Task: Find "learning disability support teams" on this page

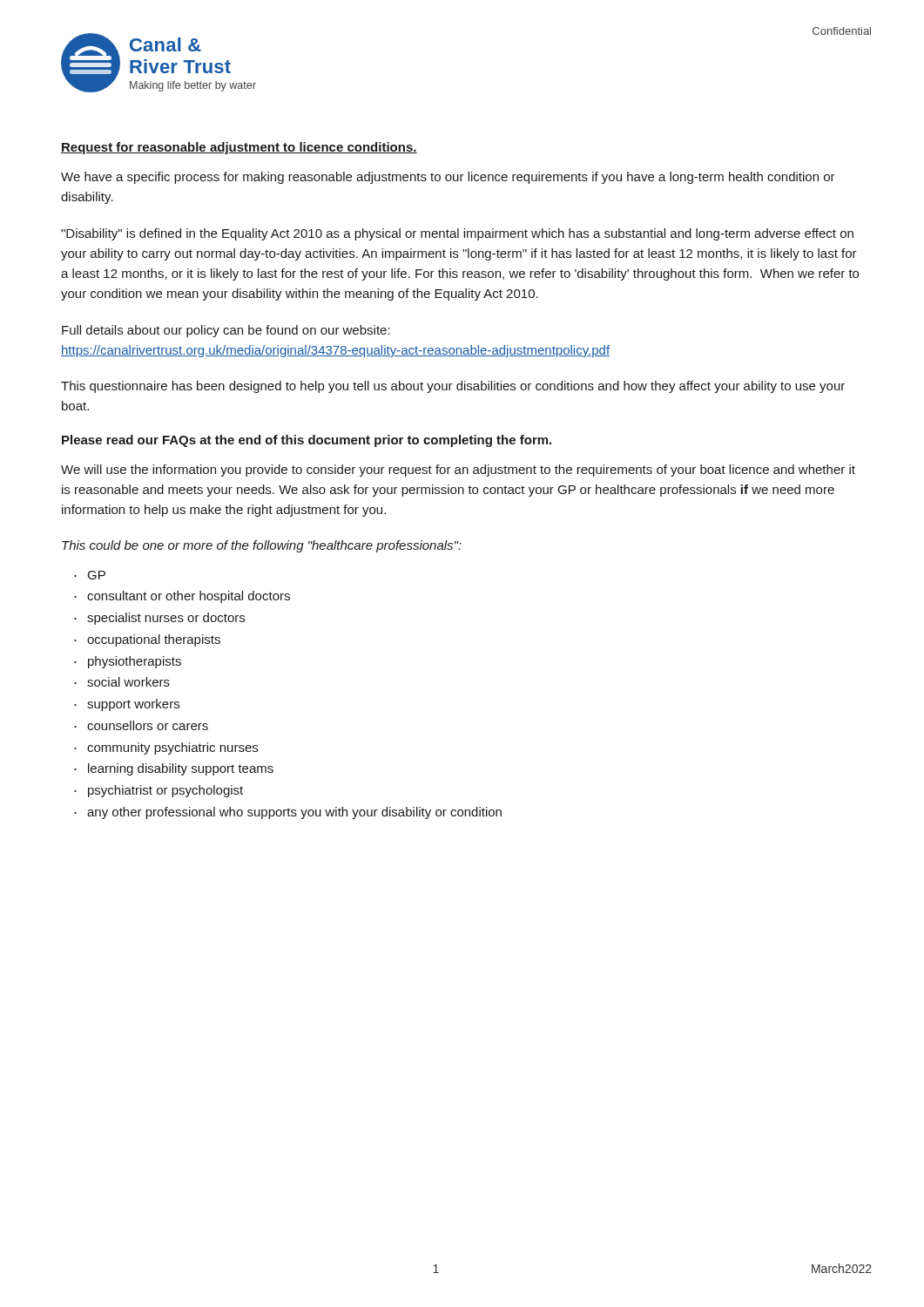Action: tap(180, 768)
